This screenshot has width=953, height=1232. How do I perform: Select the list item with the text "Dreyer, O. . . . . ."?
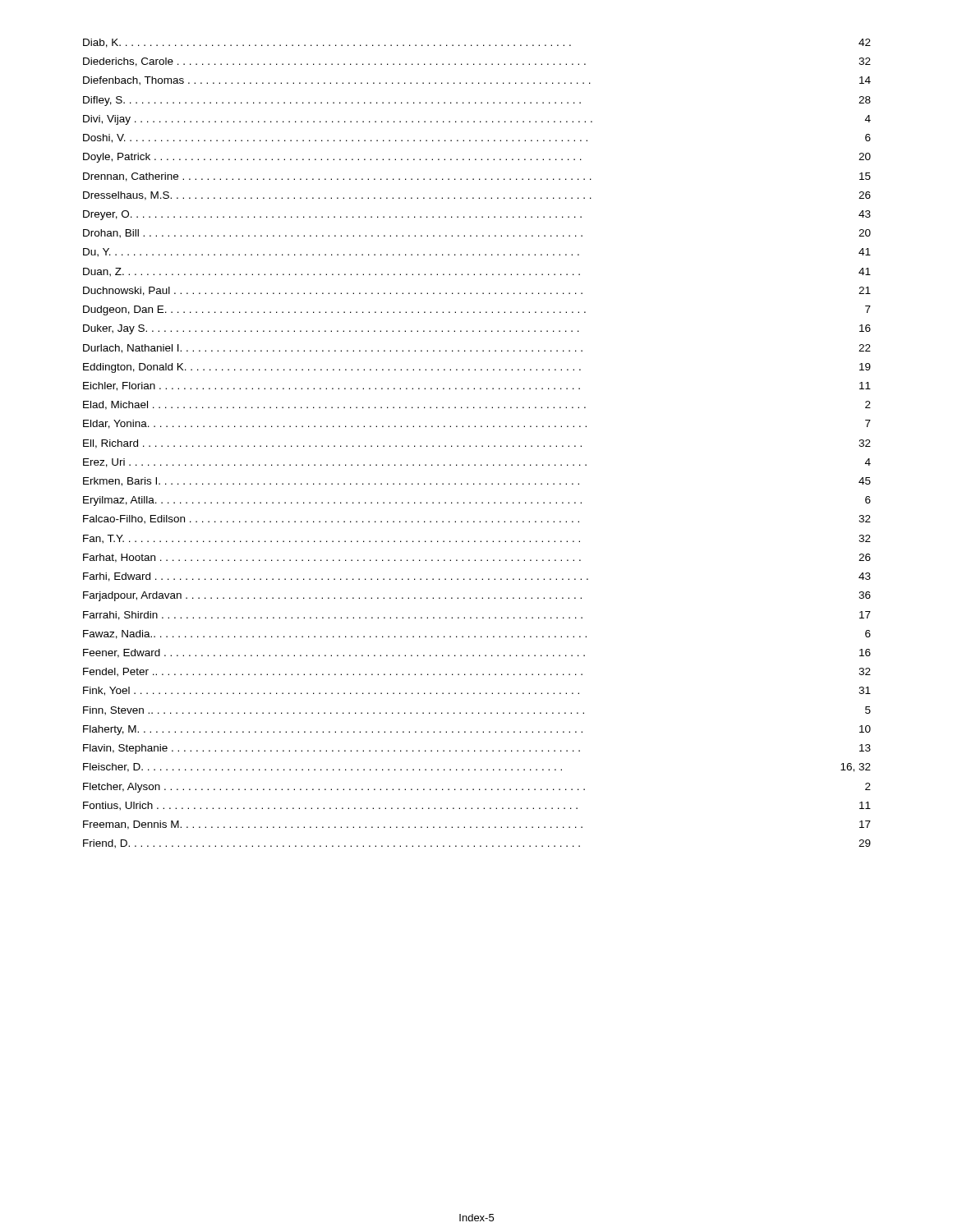coord(476,214)
